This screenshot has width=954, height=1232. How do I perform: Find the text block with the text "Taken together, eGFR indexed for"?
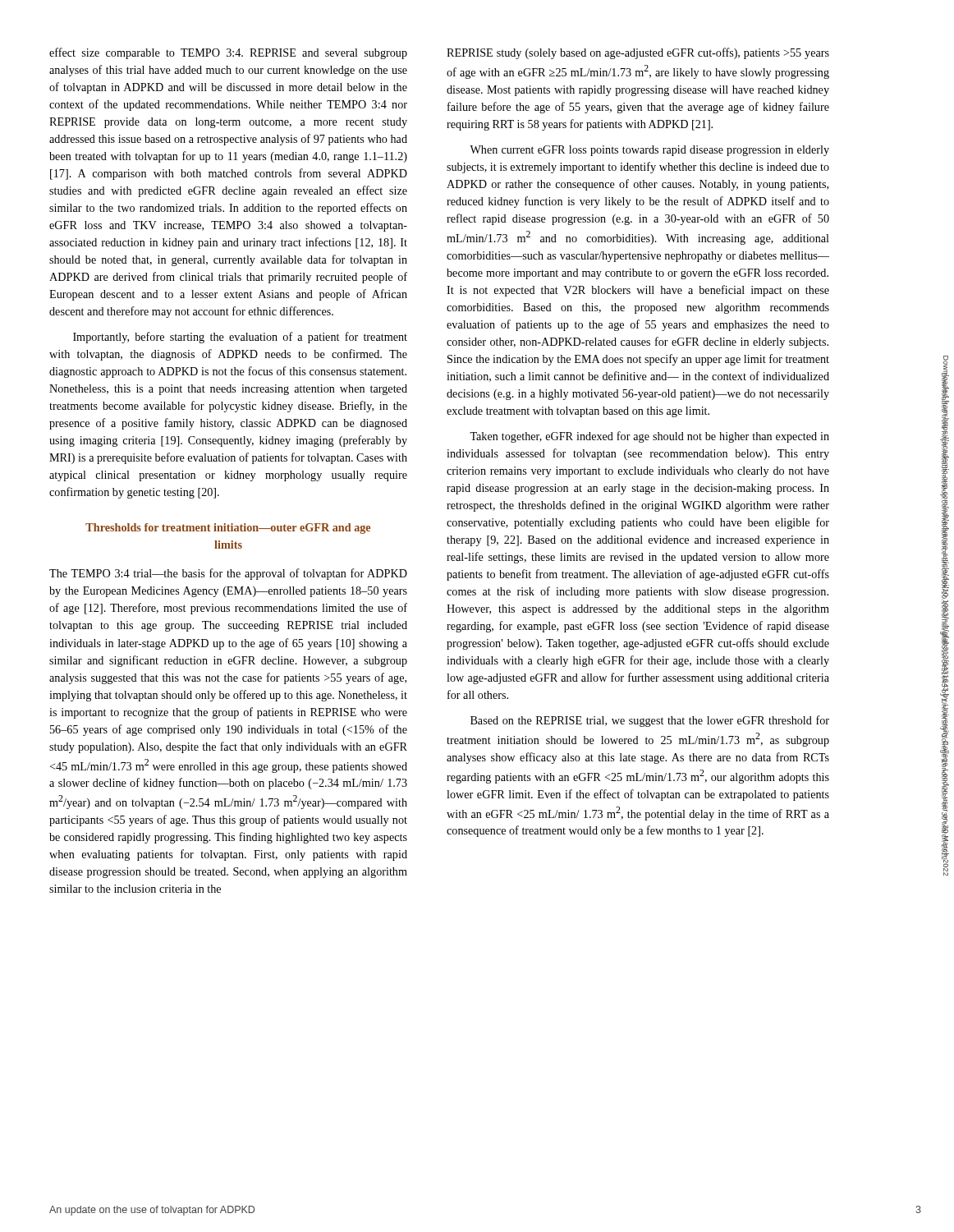(638, 566)
